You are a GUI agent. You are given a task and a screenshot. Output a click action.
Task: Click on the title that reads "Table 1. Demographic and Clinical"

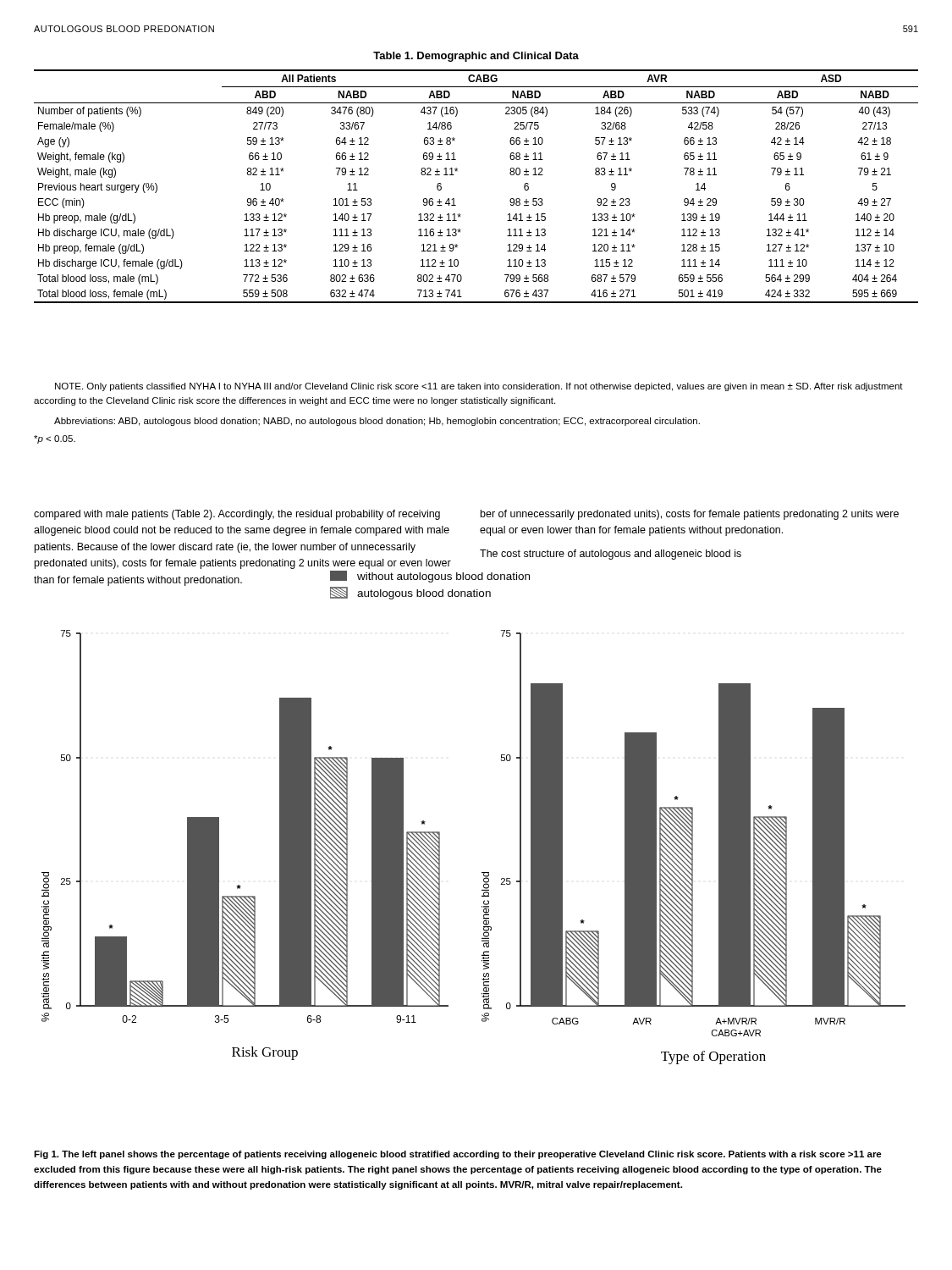pos(476,55)
